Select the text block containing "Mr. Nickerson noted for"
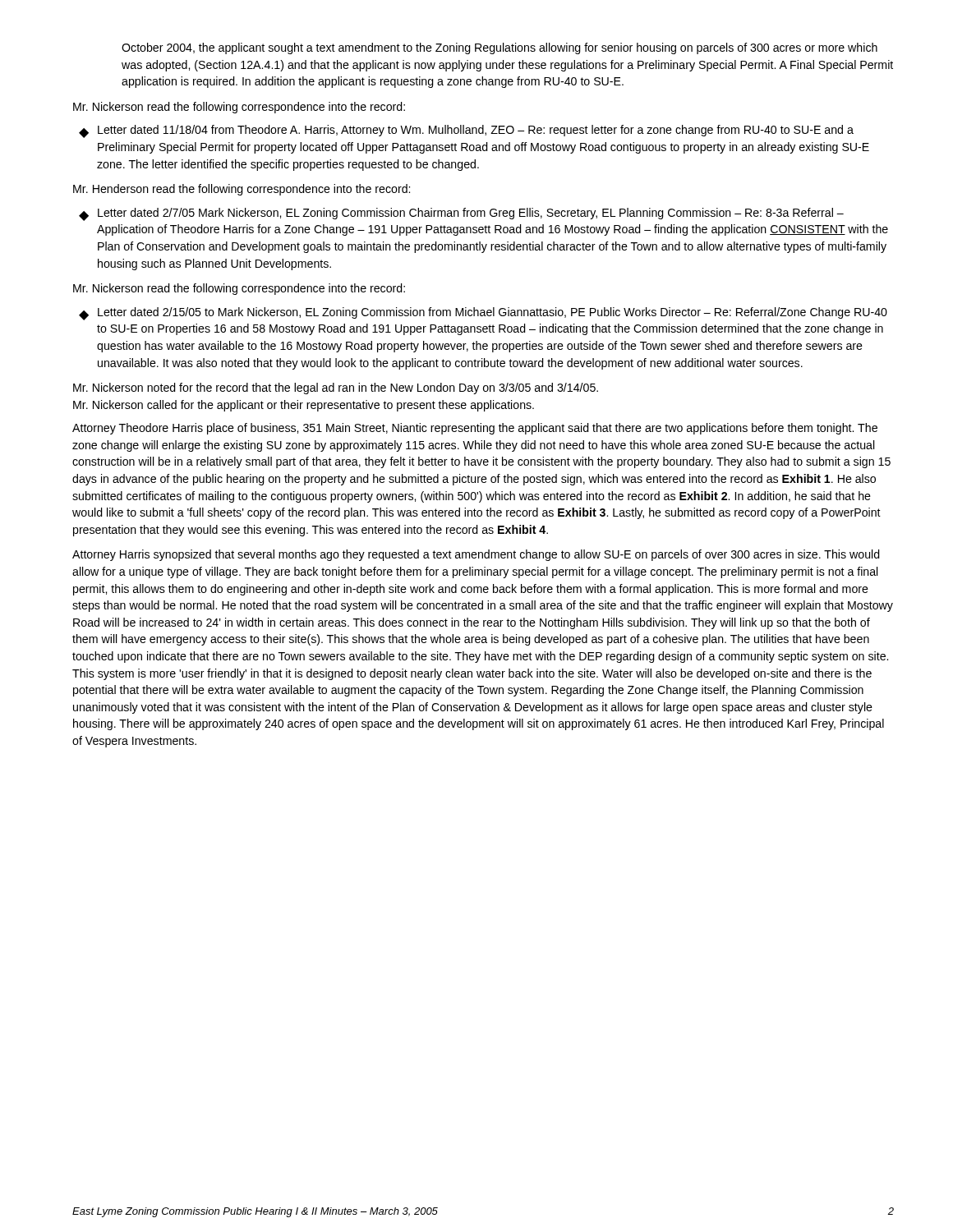The image size is (953, 1232). pyautogui.click(x=336, y=396)
